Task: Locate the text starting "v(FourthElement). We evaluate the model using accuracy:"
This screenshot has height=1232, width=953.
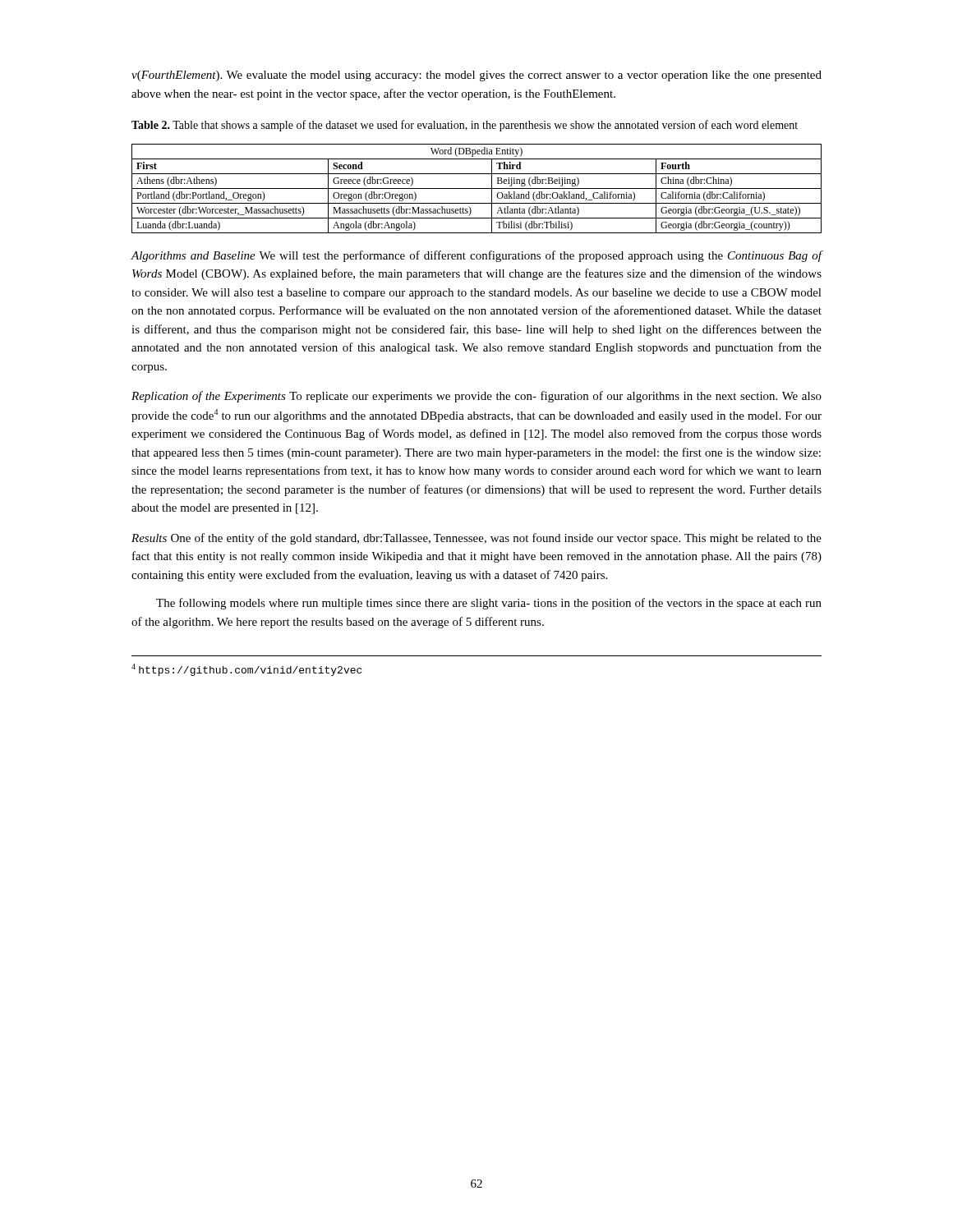Action: [x=476, y=84]
